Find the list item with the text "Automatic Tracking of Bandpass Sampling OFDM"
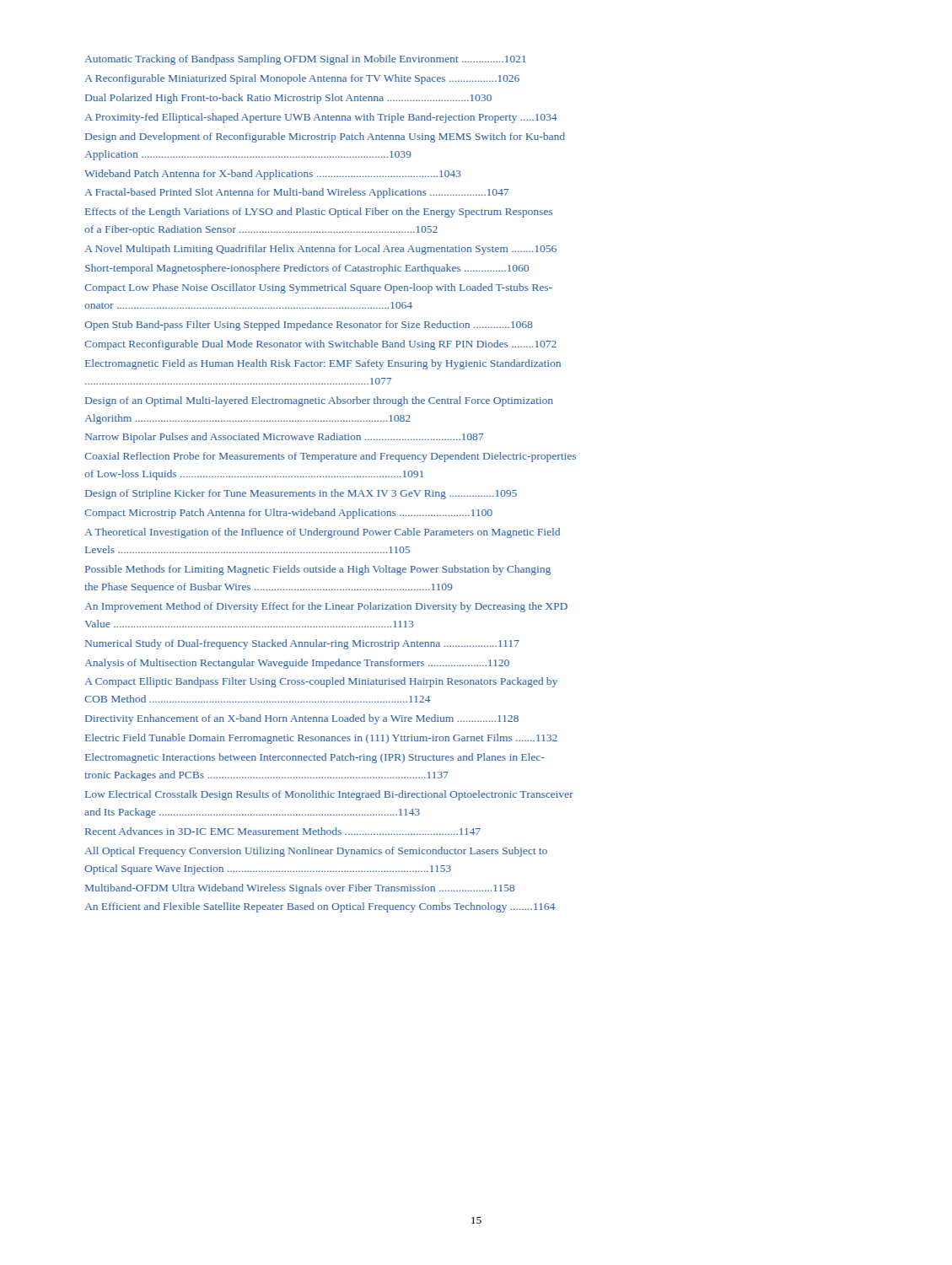Viewport: 952px width, 1265px height. [305, 59]
